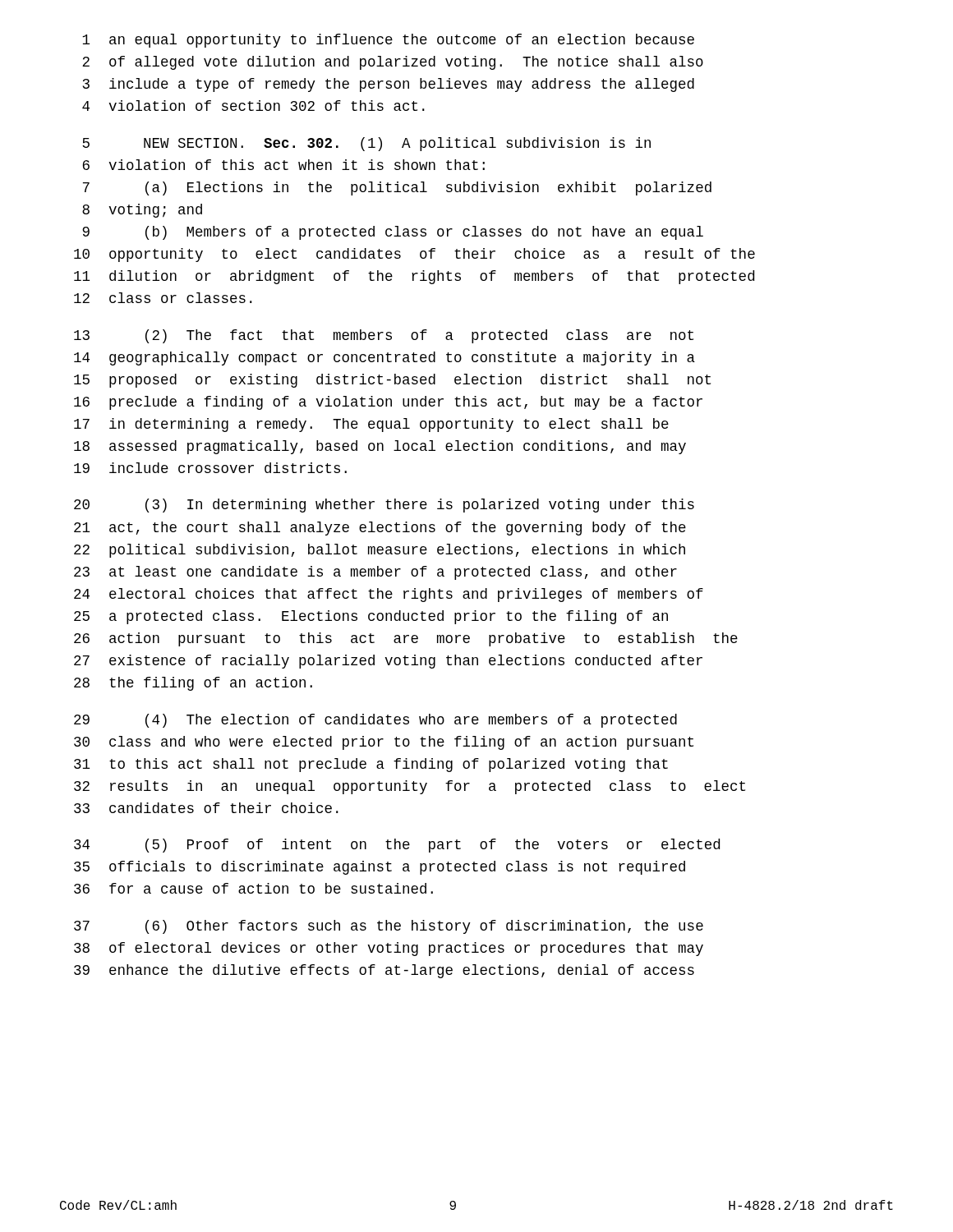This screenshot has height=1232, width=953.
Task: Select the passage starting "21 act, the court"
Action: pos(476,528)
